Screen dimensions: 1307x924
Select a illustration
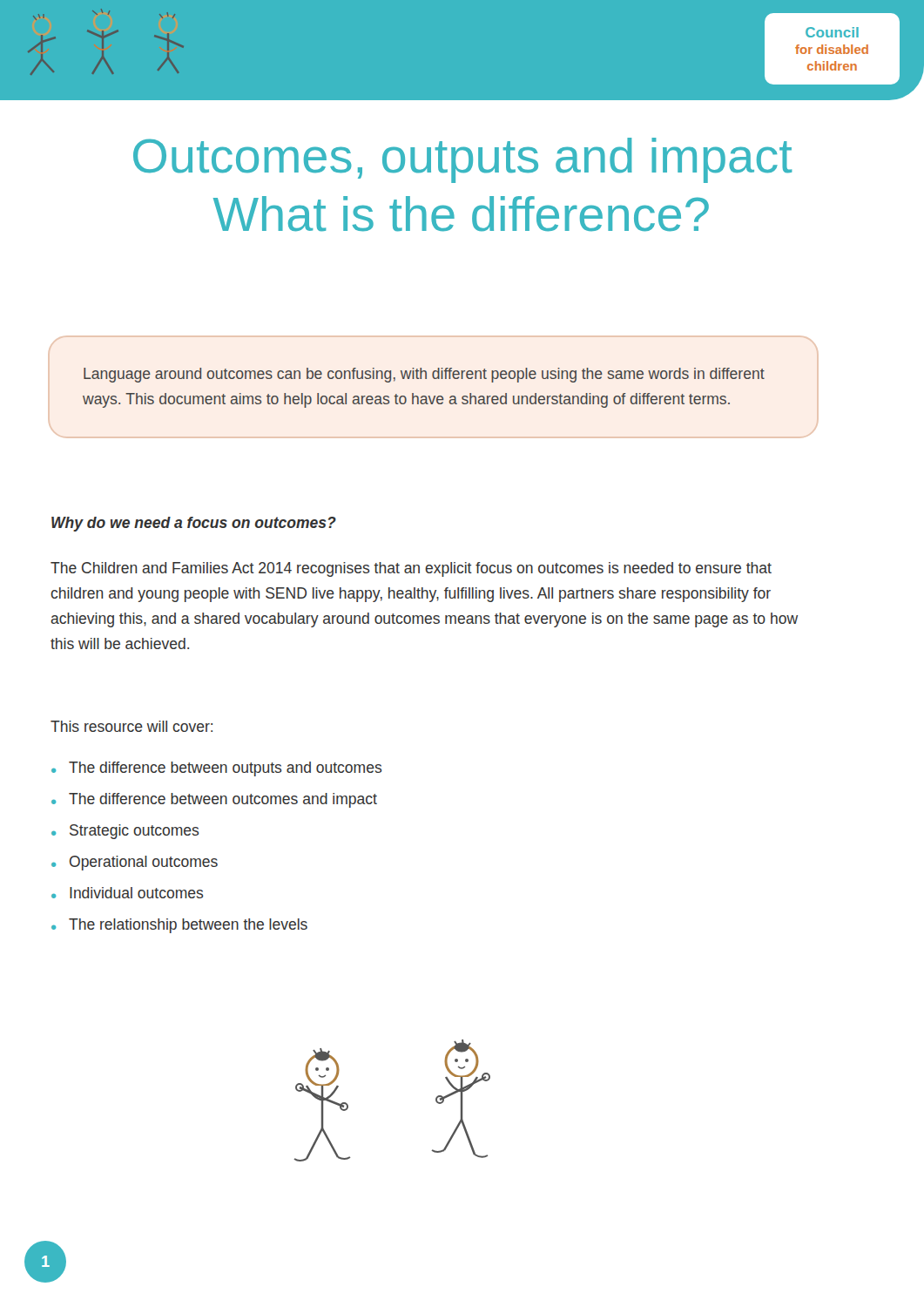tap(418, 1137)
